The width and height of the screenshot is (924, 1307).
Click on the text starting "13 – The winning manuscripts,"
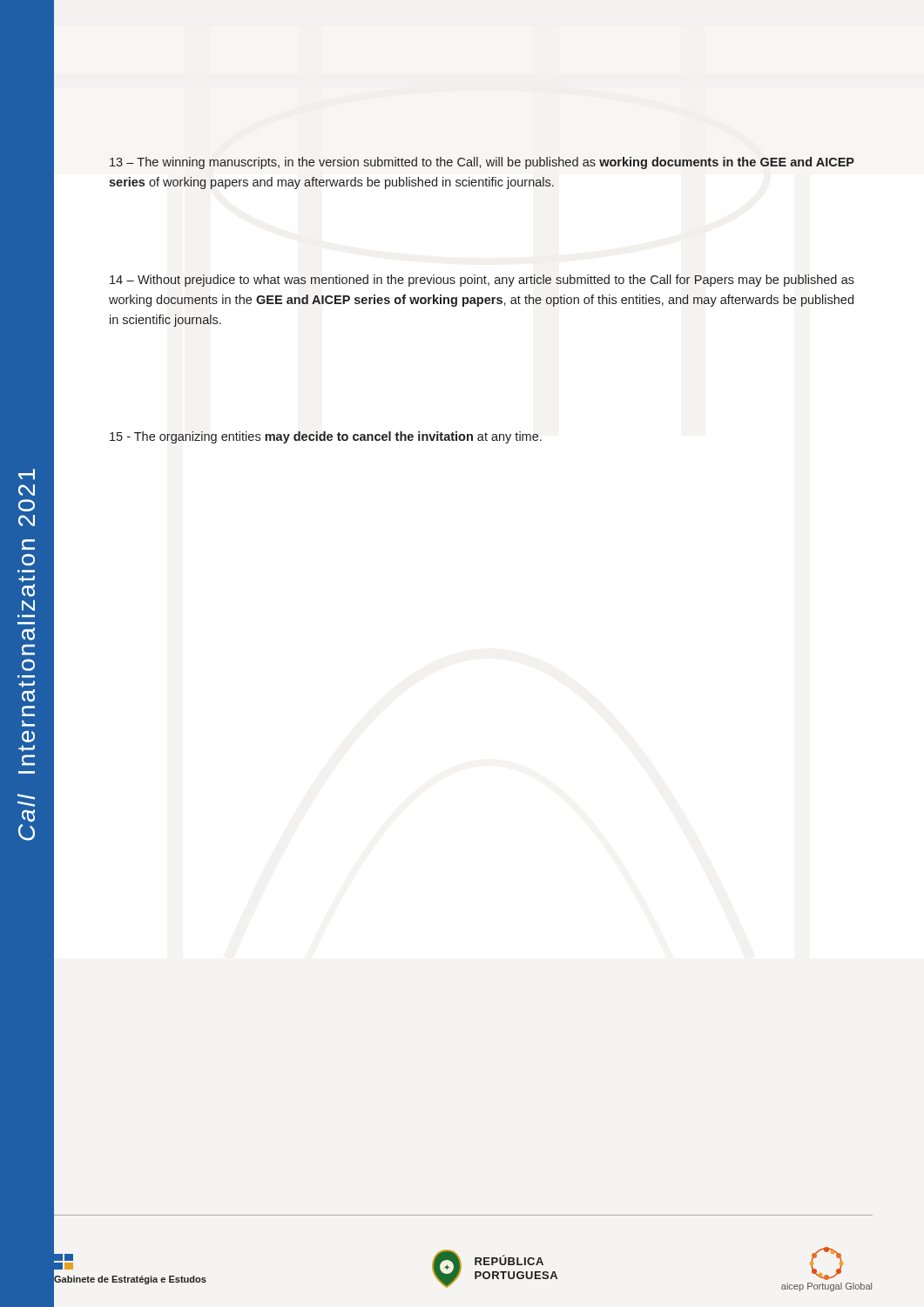pyautogui.click(x=482, y=172)
